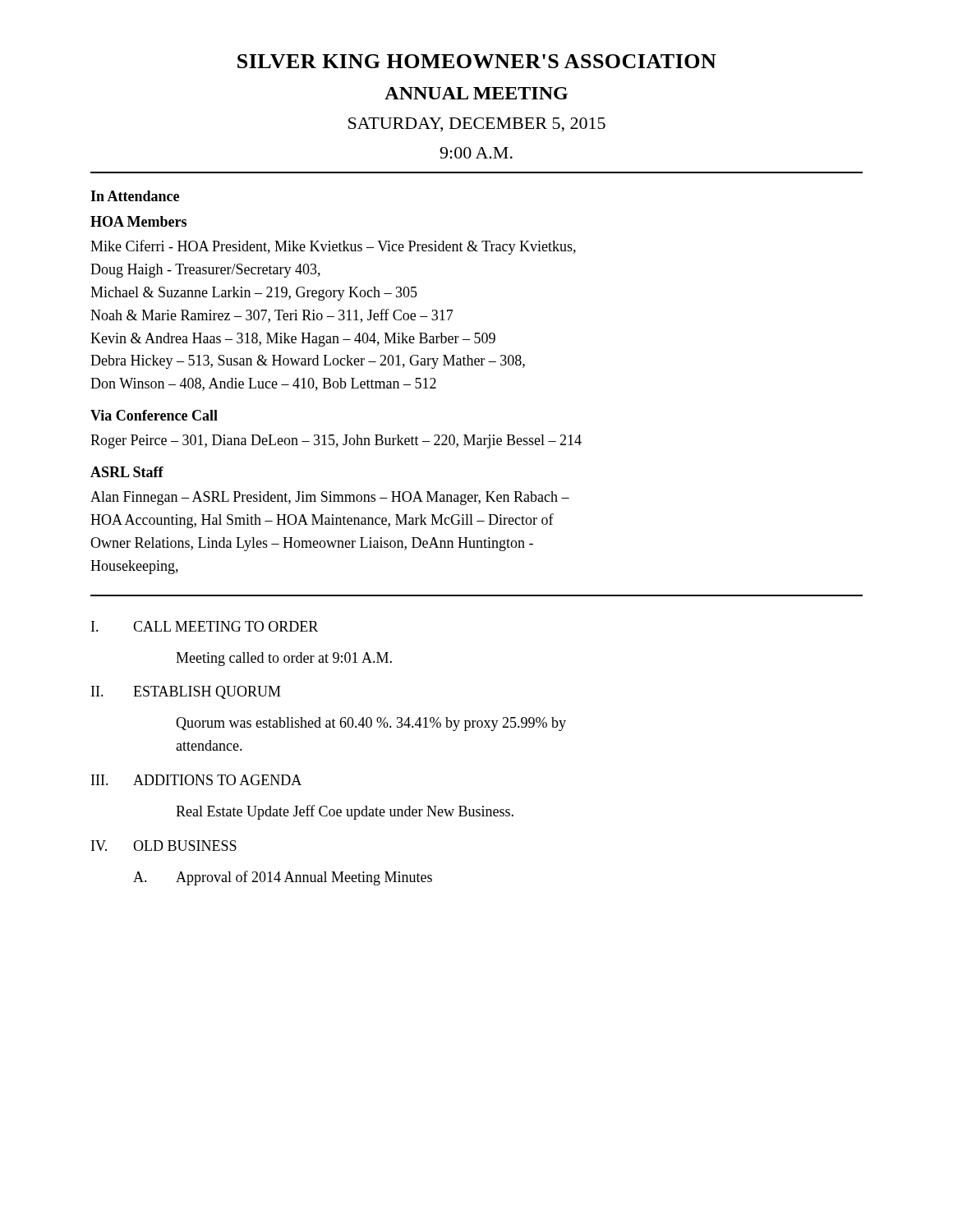Find "I. CALL MEETING TO ORDER" on this page
Screen dimensions: 1232x953
click(x=205, y=626)
